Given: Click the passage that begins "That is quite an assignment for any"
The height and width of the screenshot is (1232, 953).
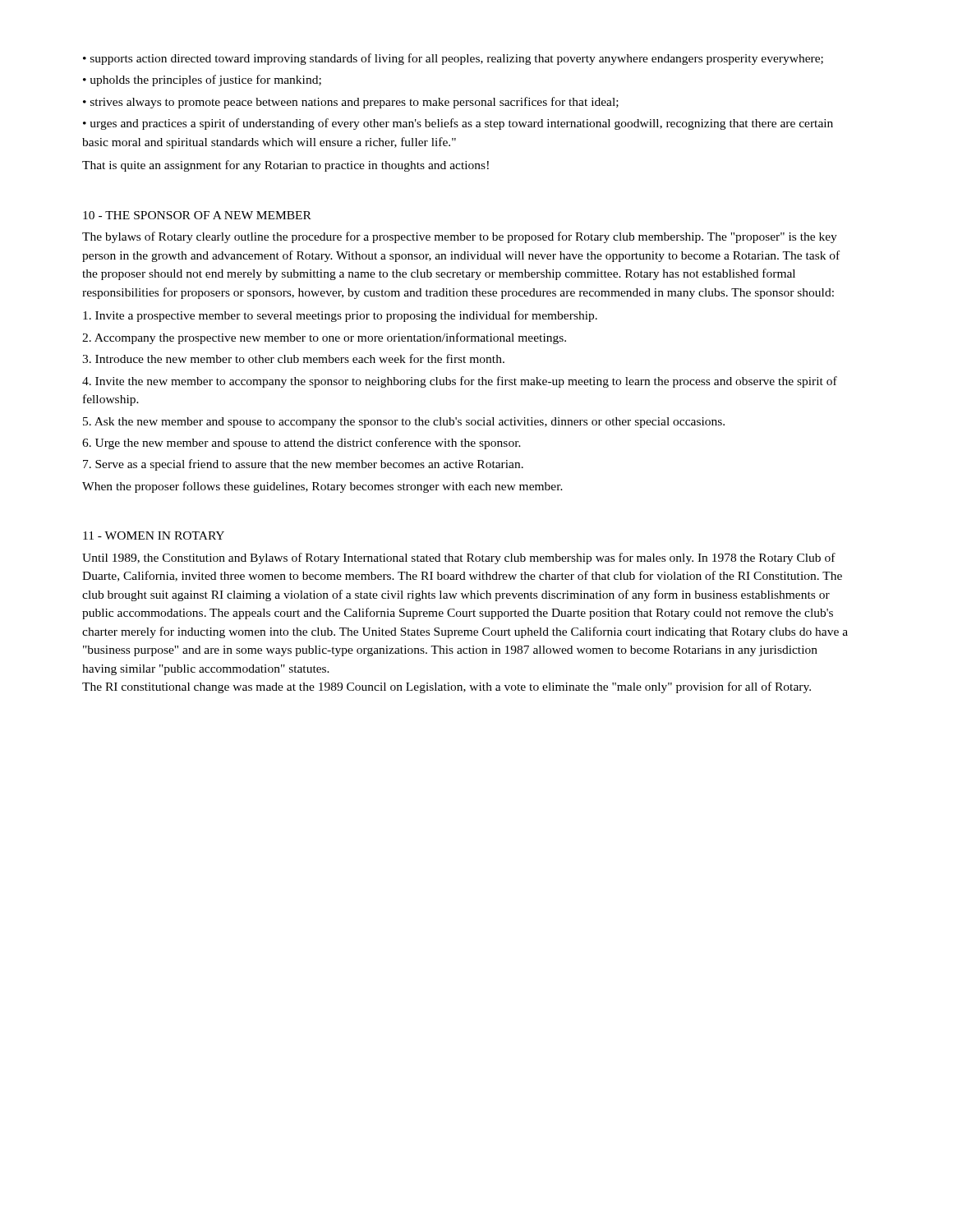Looking at the screenshot, I should click(x=286, y=165).
